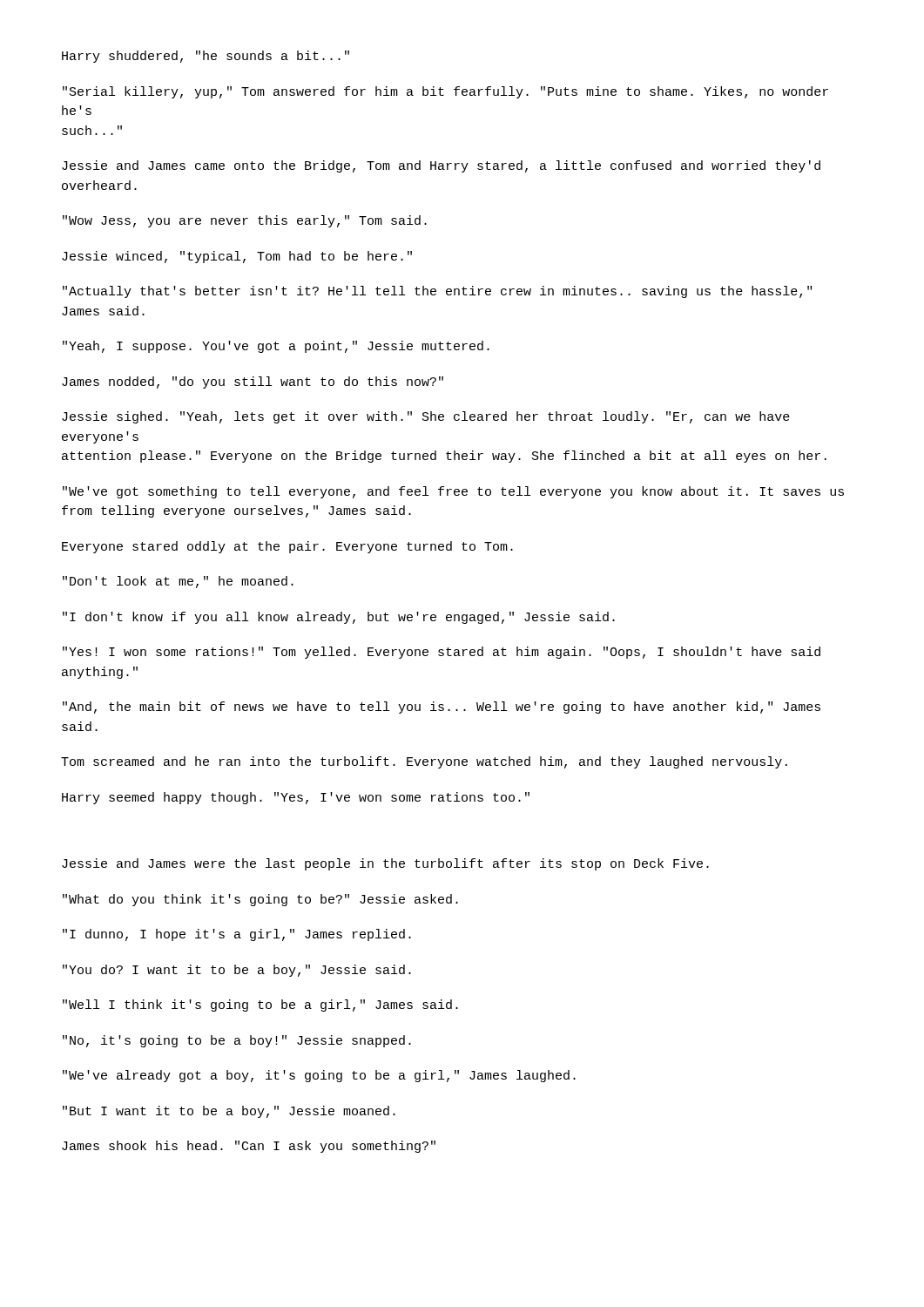Viewport: 924px width, 1307px height.
Task: Select the text block with the text ""Actually that's better isn't"
Action: [437, 302]
